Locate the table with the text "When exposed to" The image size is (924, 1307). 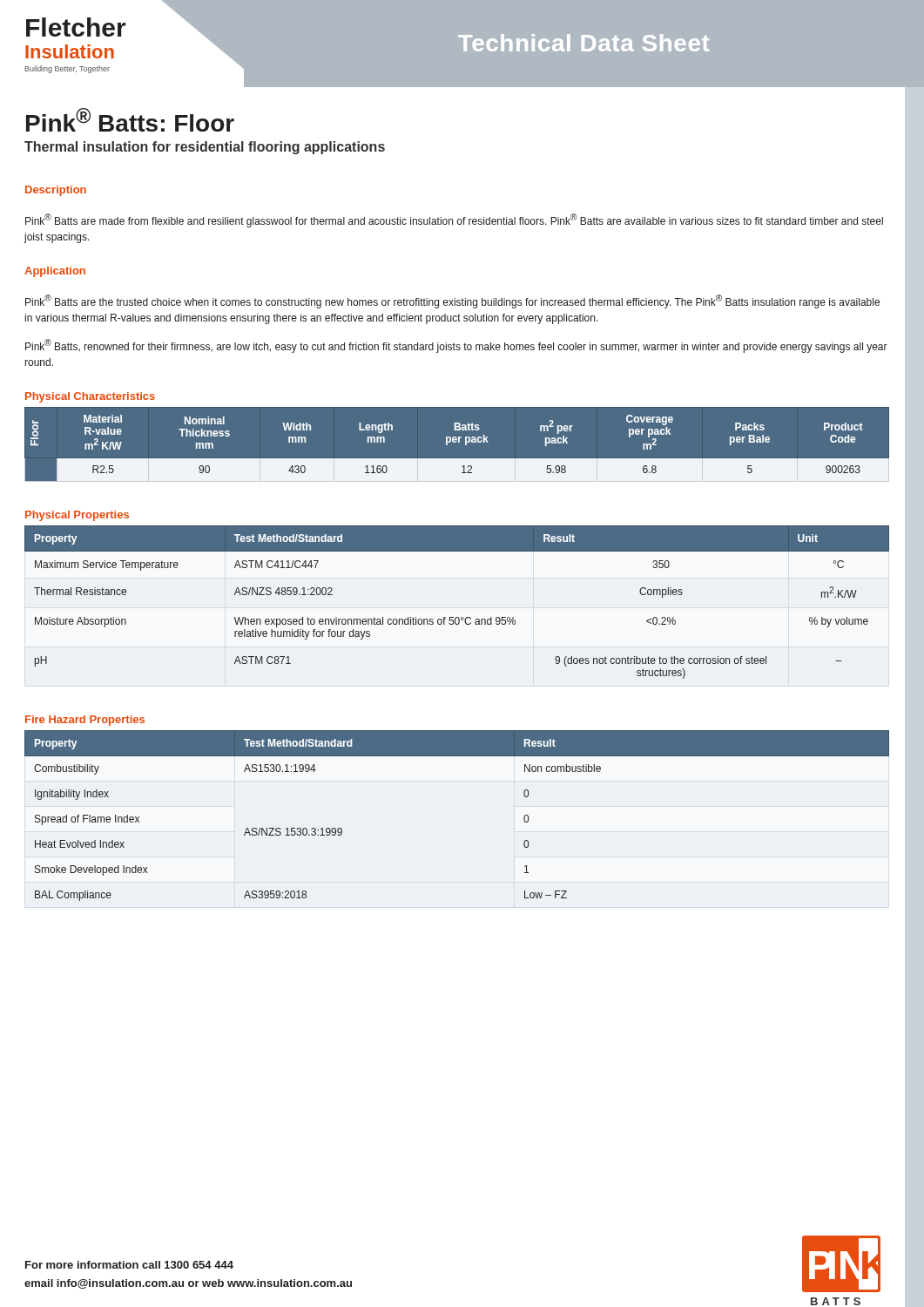tap(457, 606)
